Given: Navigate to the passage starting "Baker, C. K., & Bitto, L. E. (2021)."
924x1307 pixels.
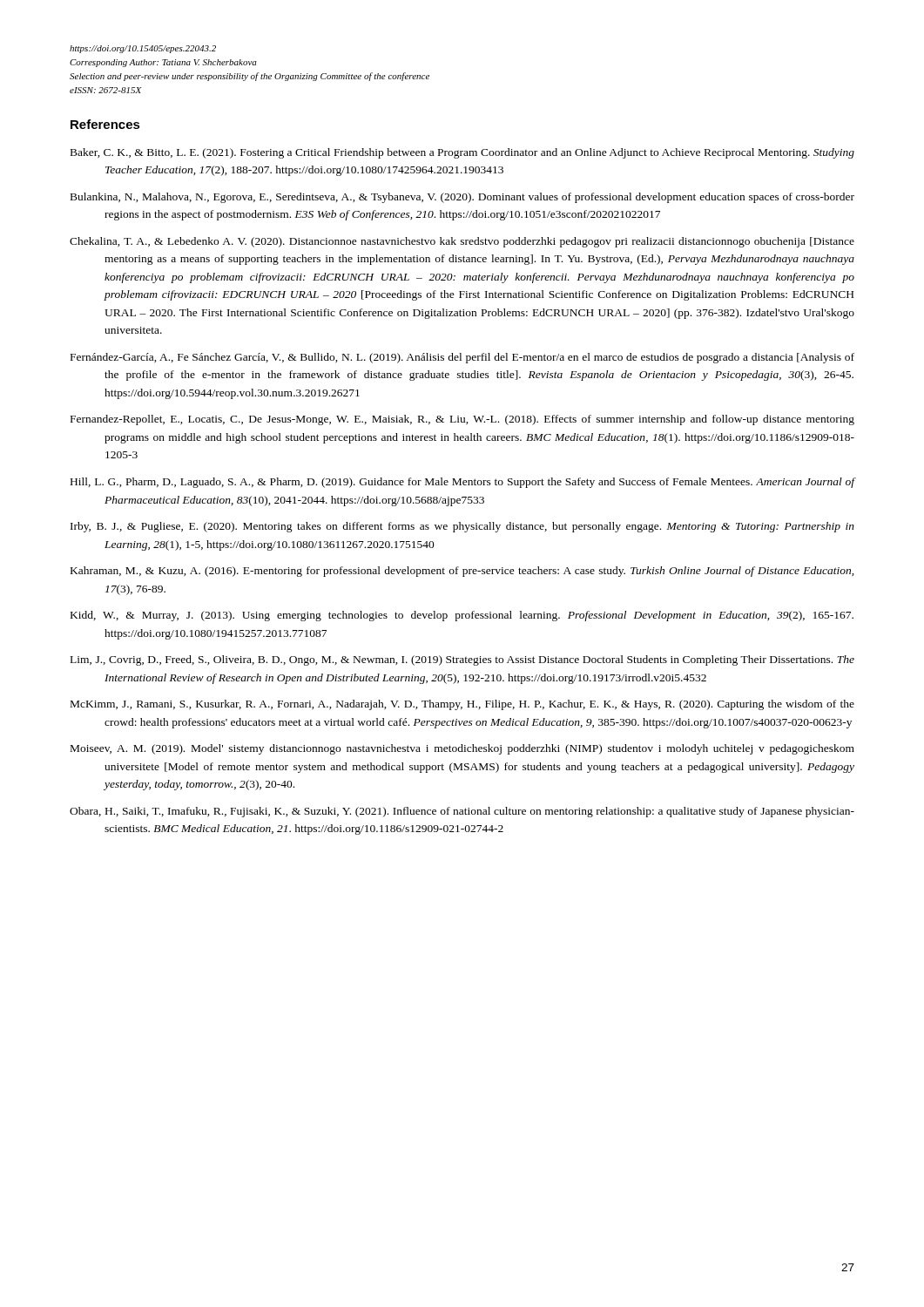Looking at the screenshot, I should (462, 161).
